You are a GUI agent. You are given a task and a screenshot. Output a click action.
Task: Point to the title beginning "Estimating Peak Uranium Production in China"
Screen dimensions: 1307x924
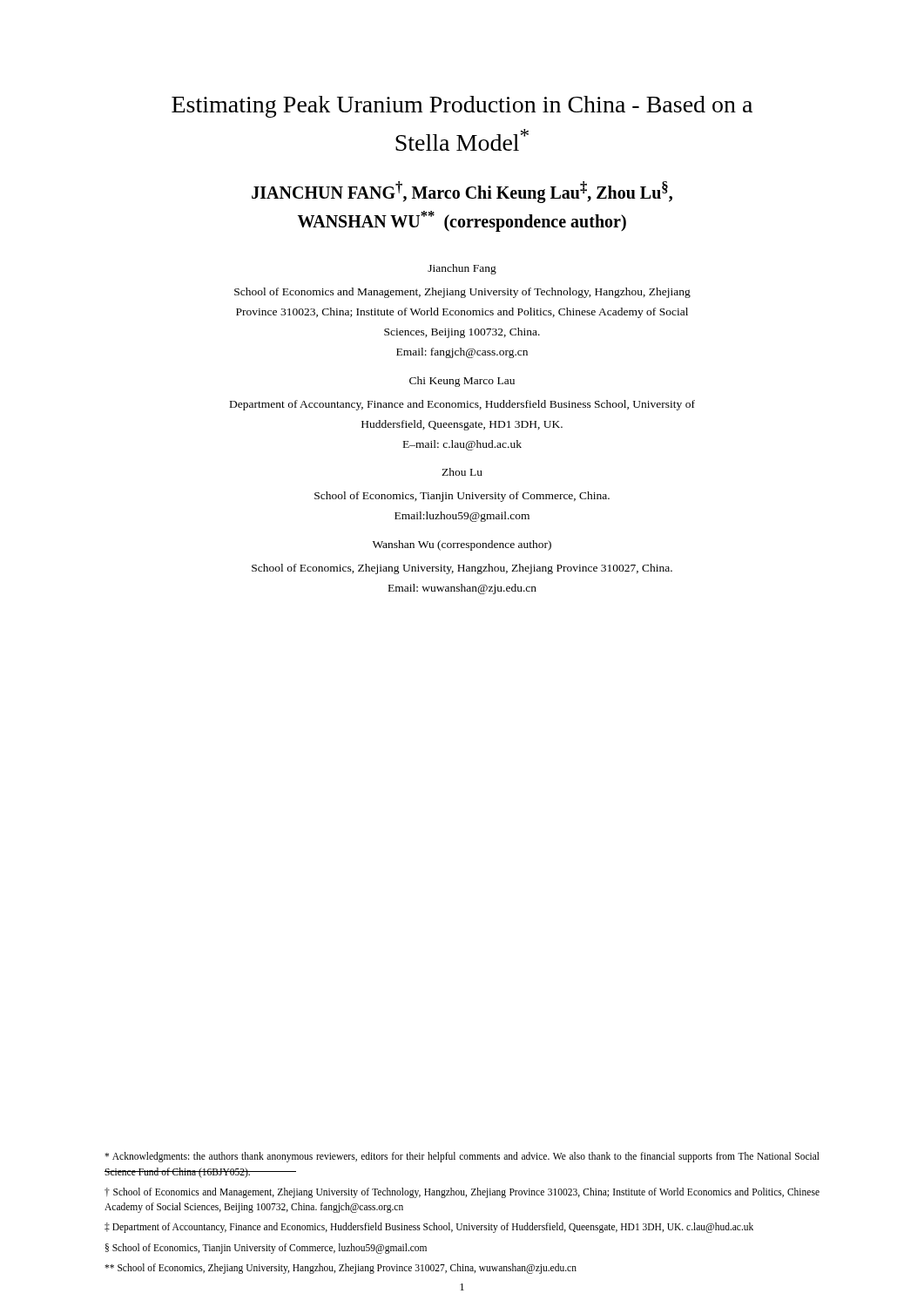pyautogui.click(x=462, y=124)
